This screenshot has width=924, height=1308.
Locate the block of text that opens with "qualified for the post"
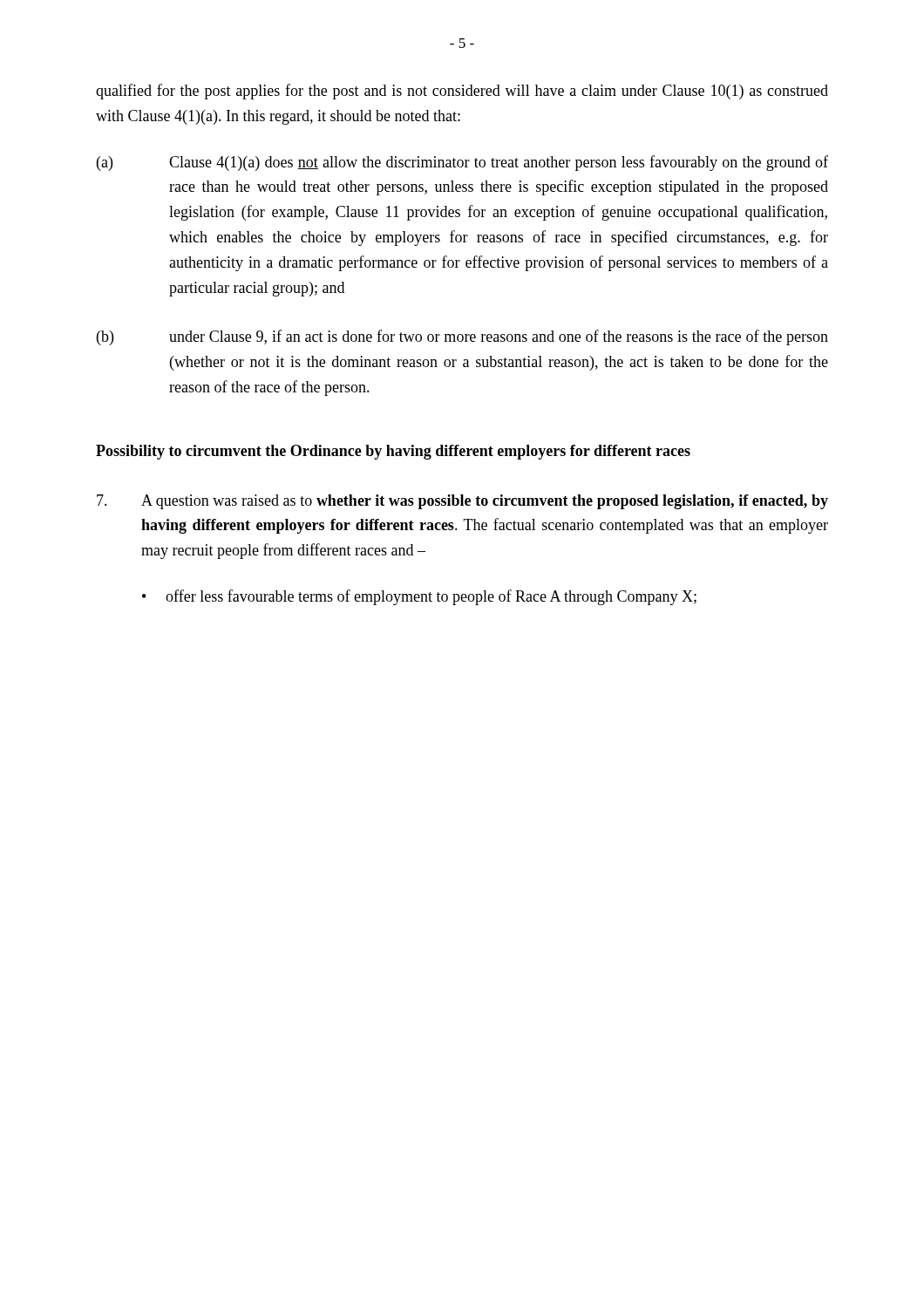(462, 103)
